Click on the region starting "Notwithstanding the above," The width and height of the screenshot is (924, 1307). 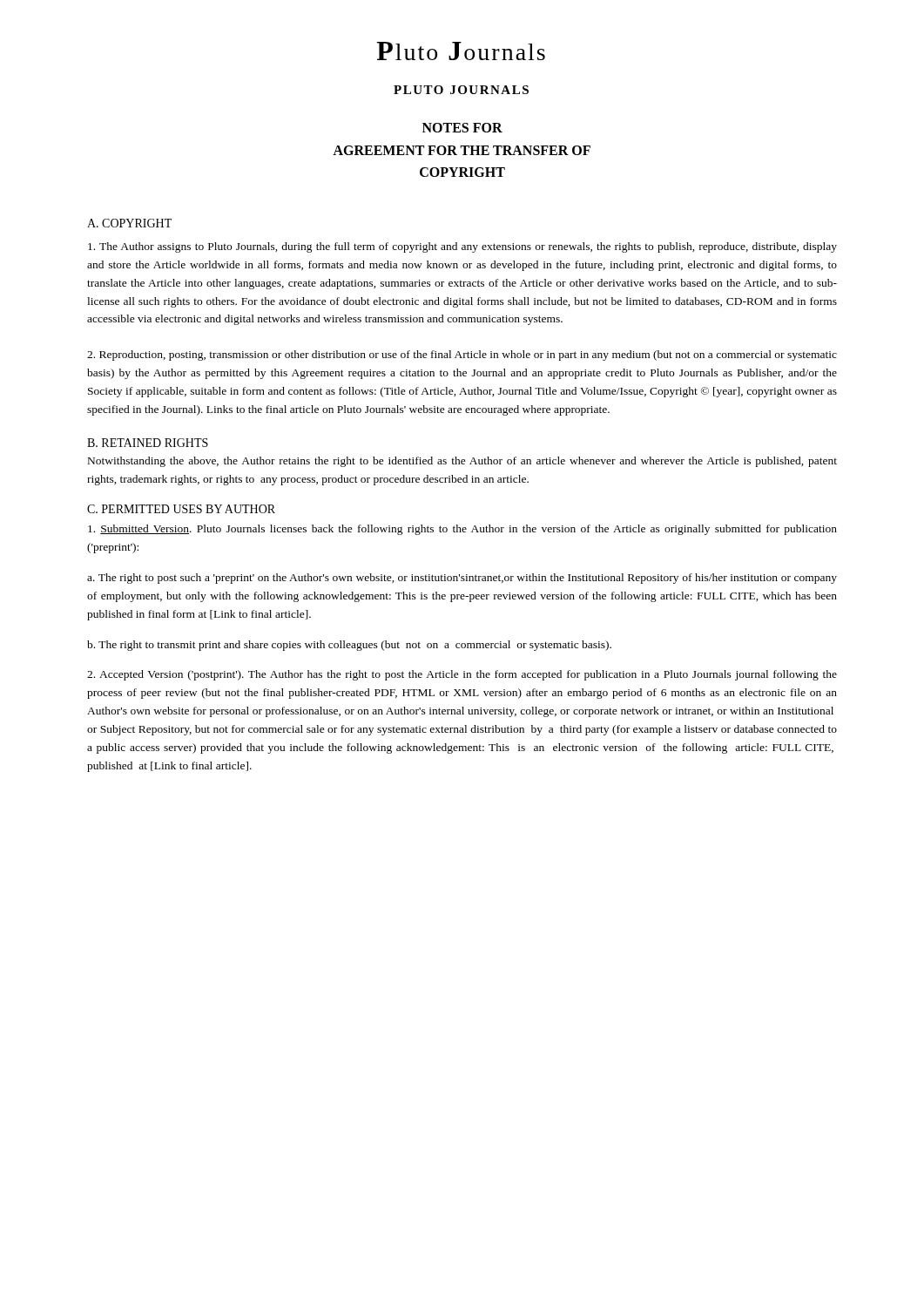(462, 470)
